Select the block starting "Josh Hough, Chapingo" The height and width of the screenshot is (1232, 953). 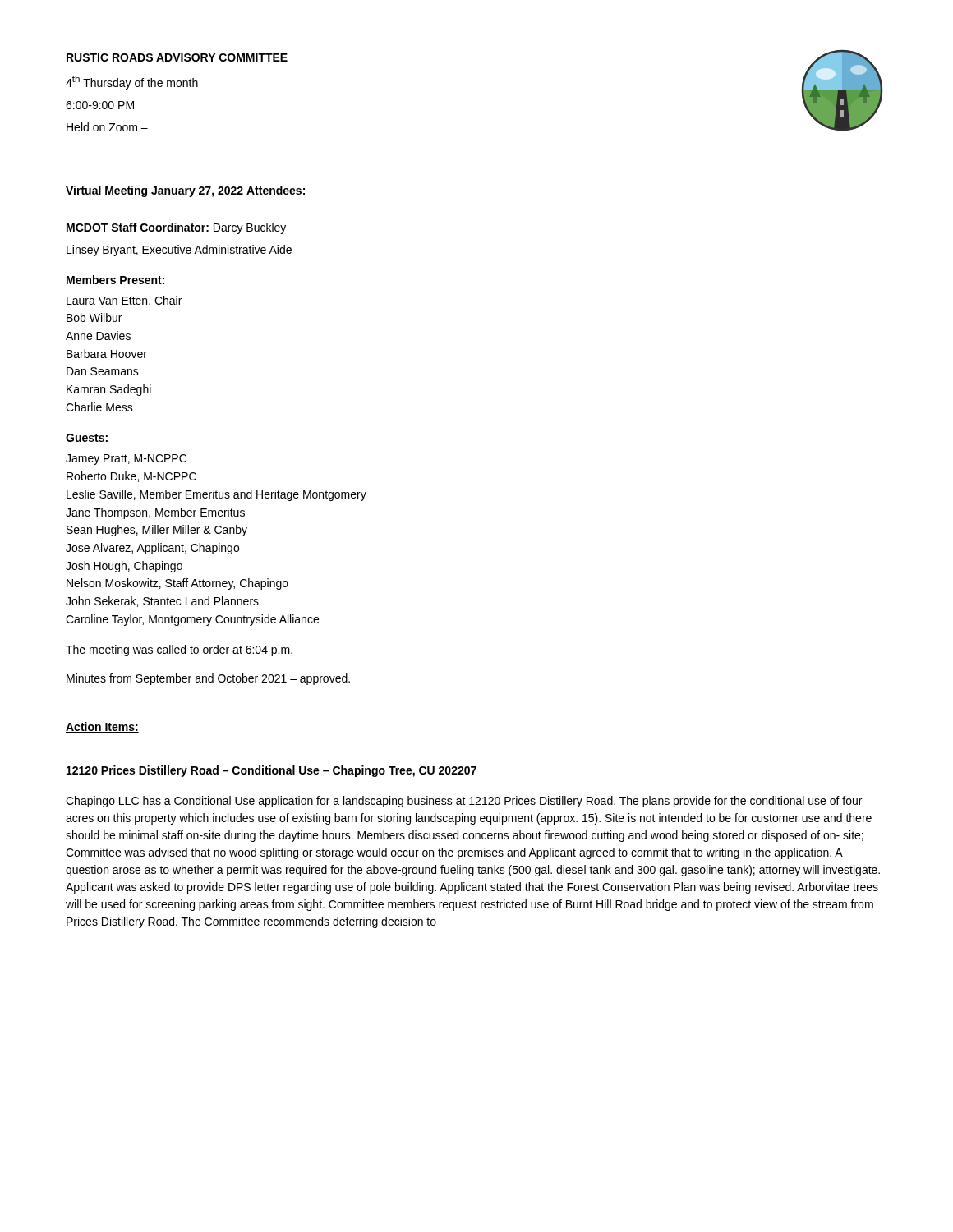coord(124,567)
